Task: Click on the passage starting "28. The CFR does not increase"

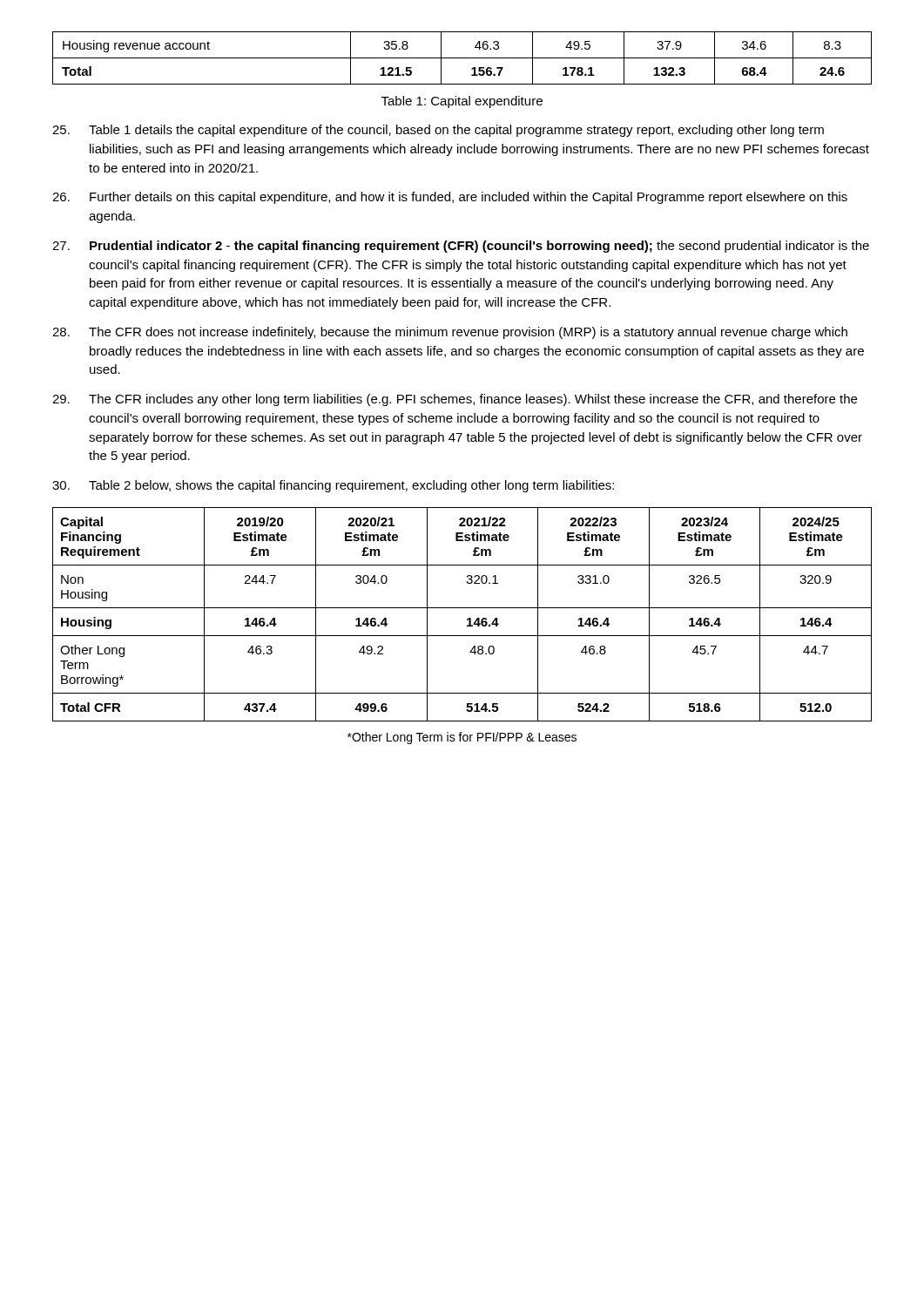Action: click(462, 351)
